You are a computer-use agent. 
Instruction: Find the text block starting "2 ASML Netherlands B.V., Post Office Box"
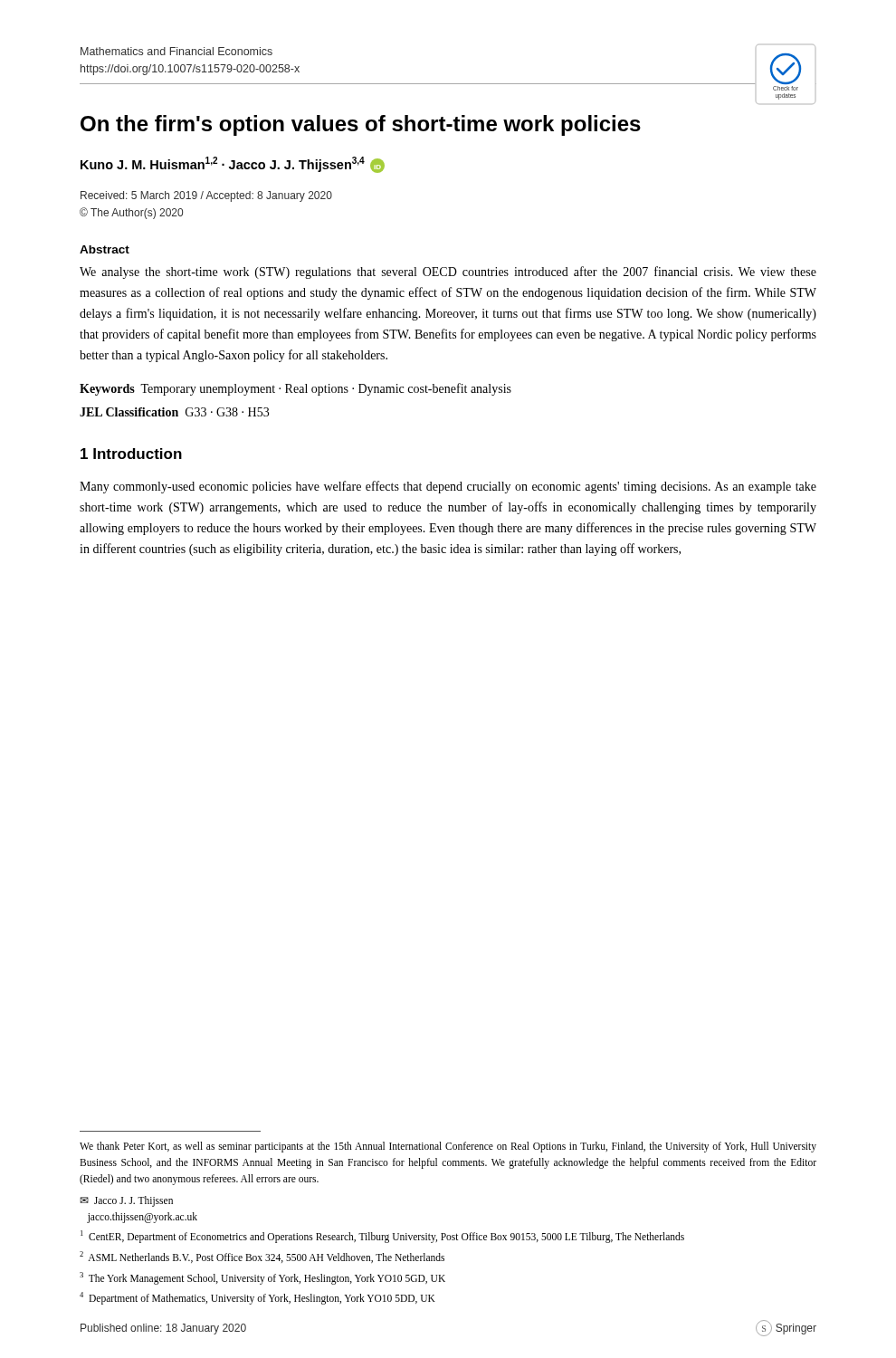click(262, 1256)
